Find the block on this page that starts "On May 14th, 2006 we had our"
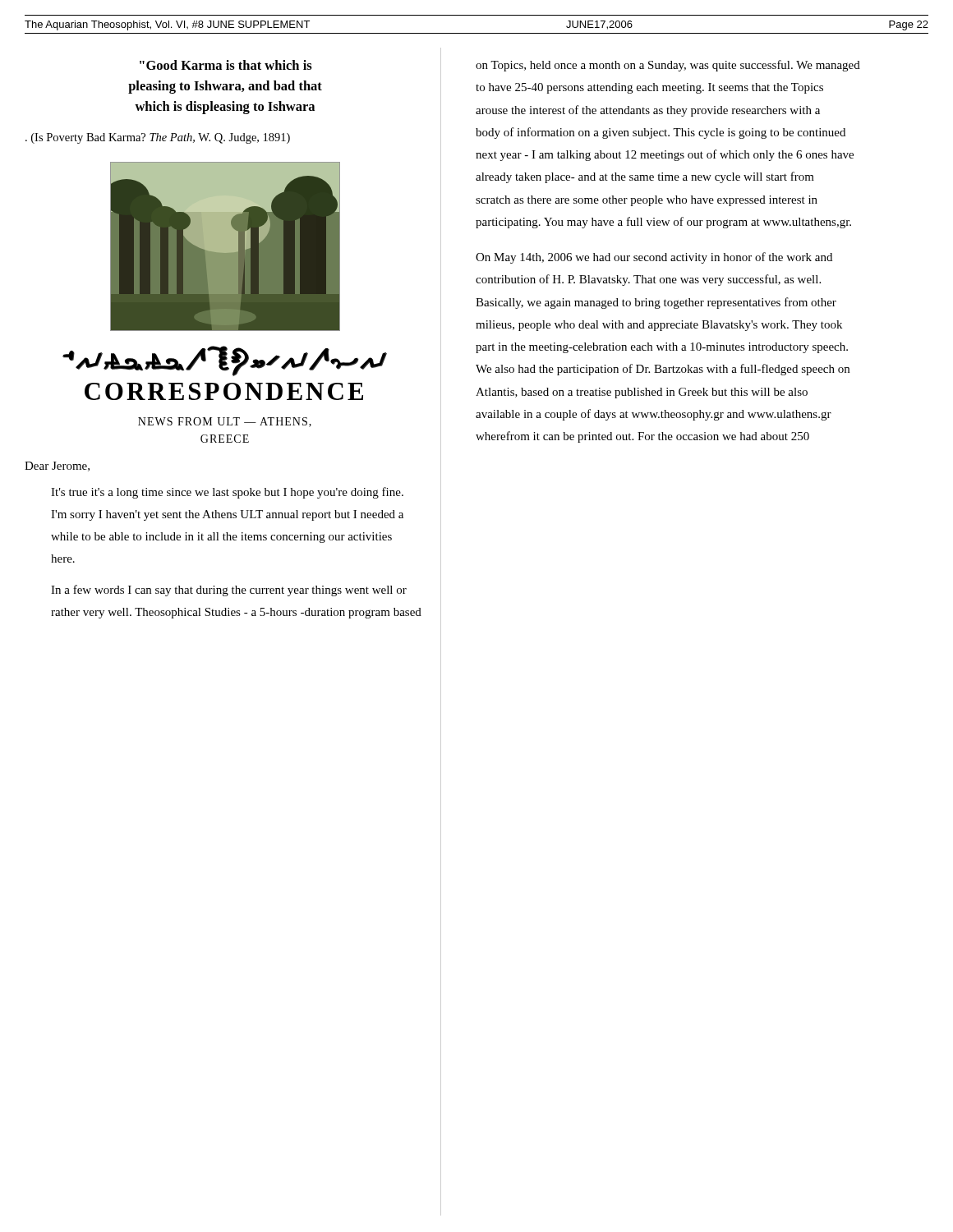The image size is (953, 1232). (x=654, y=257)
